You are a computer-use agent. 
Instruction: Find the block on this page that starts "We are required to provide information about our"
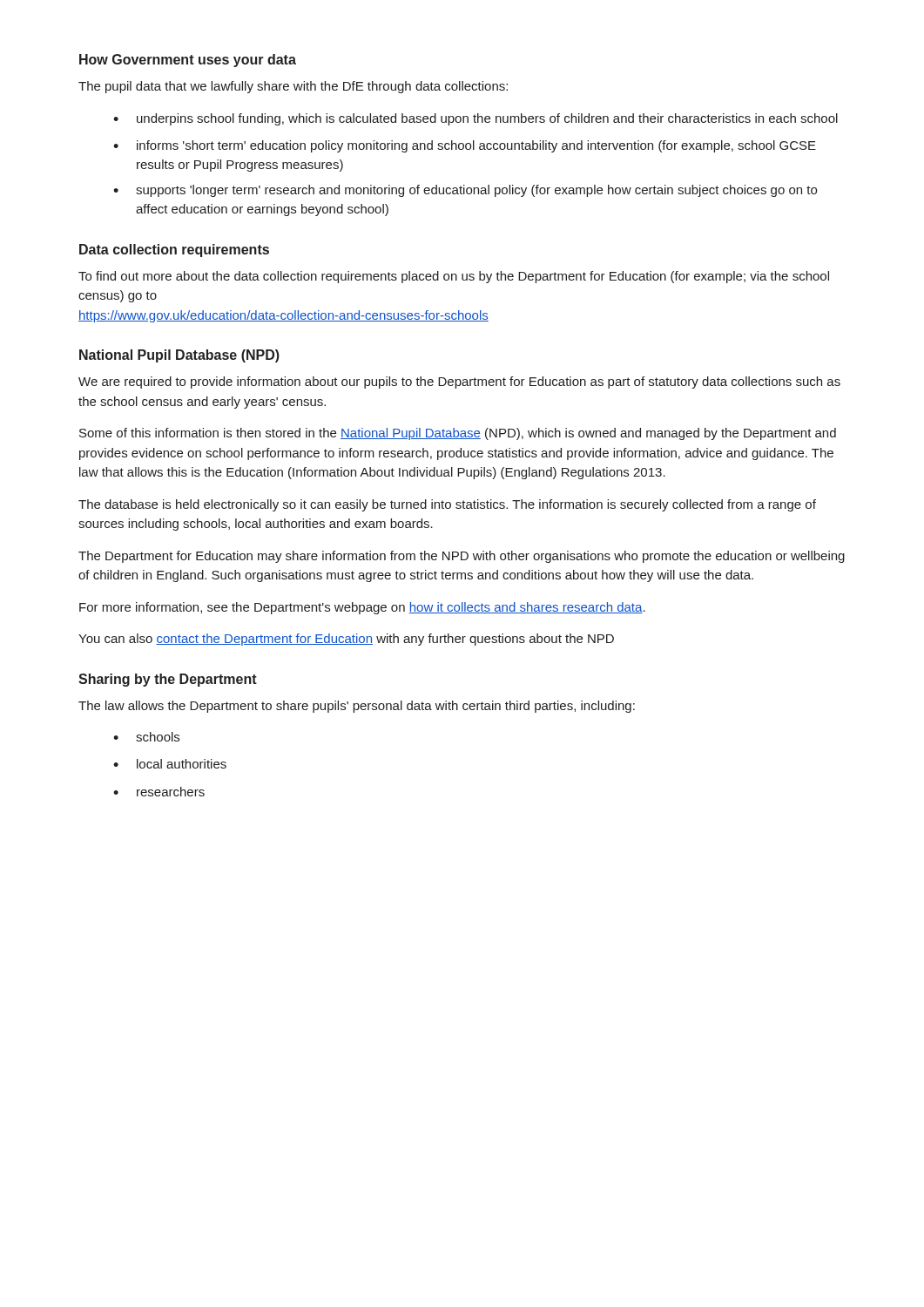(x=459, y=391)
